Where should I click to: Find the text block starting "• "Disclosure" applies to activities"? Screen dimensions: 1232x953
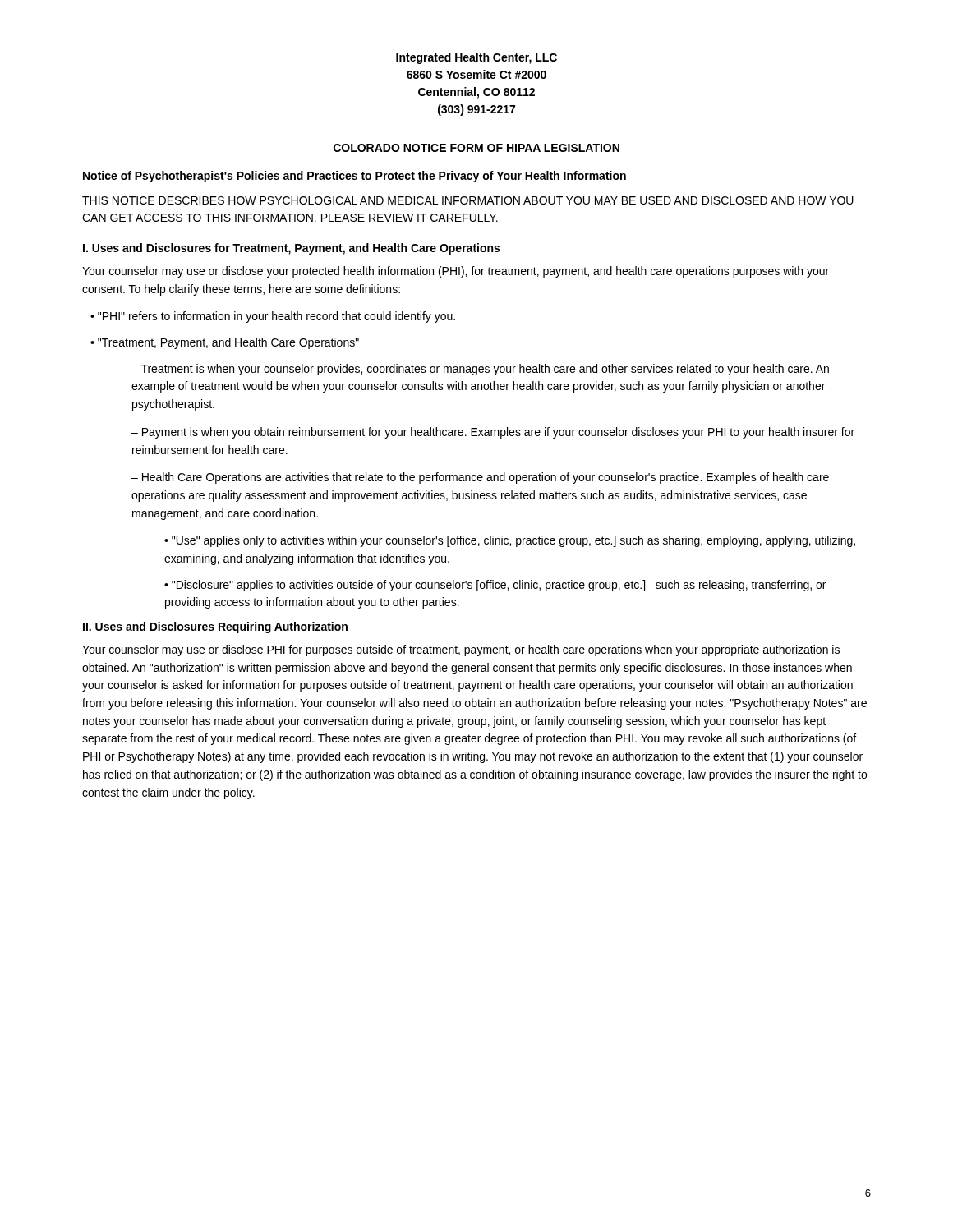(x=495, y=593)
